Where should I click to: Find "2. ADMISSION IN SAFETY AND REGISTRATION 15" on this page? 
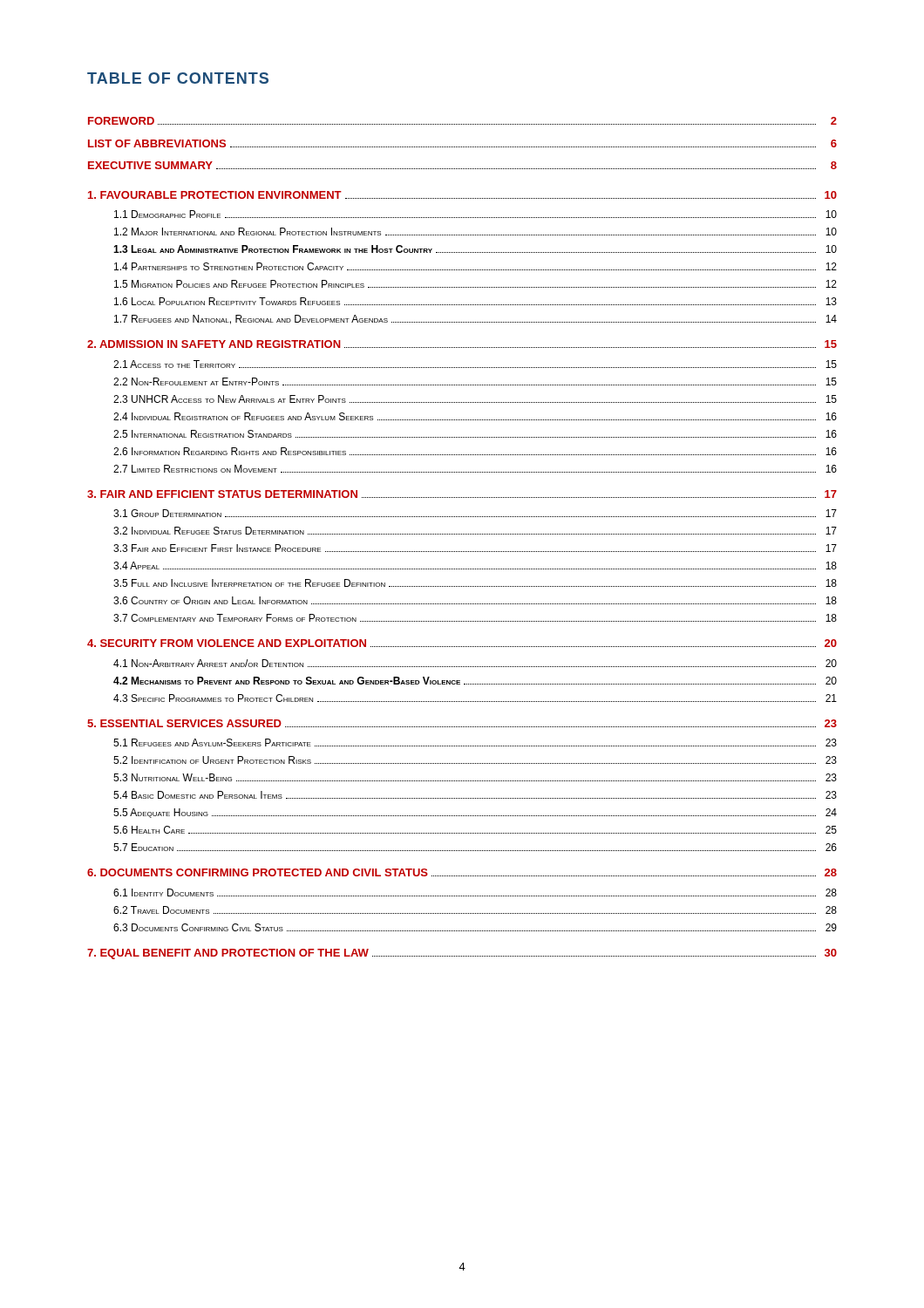point(462,344)
